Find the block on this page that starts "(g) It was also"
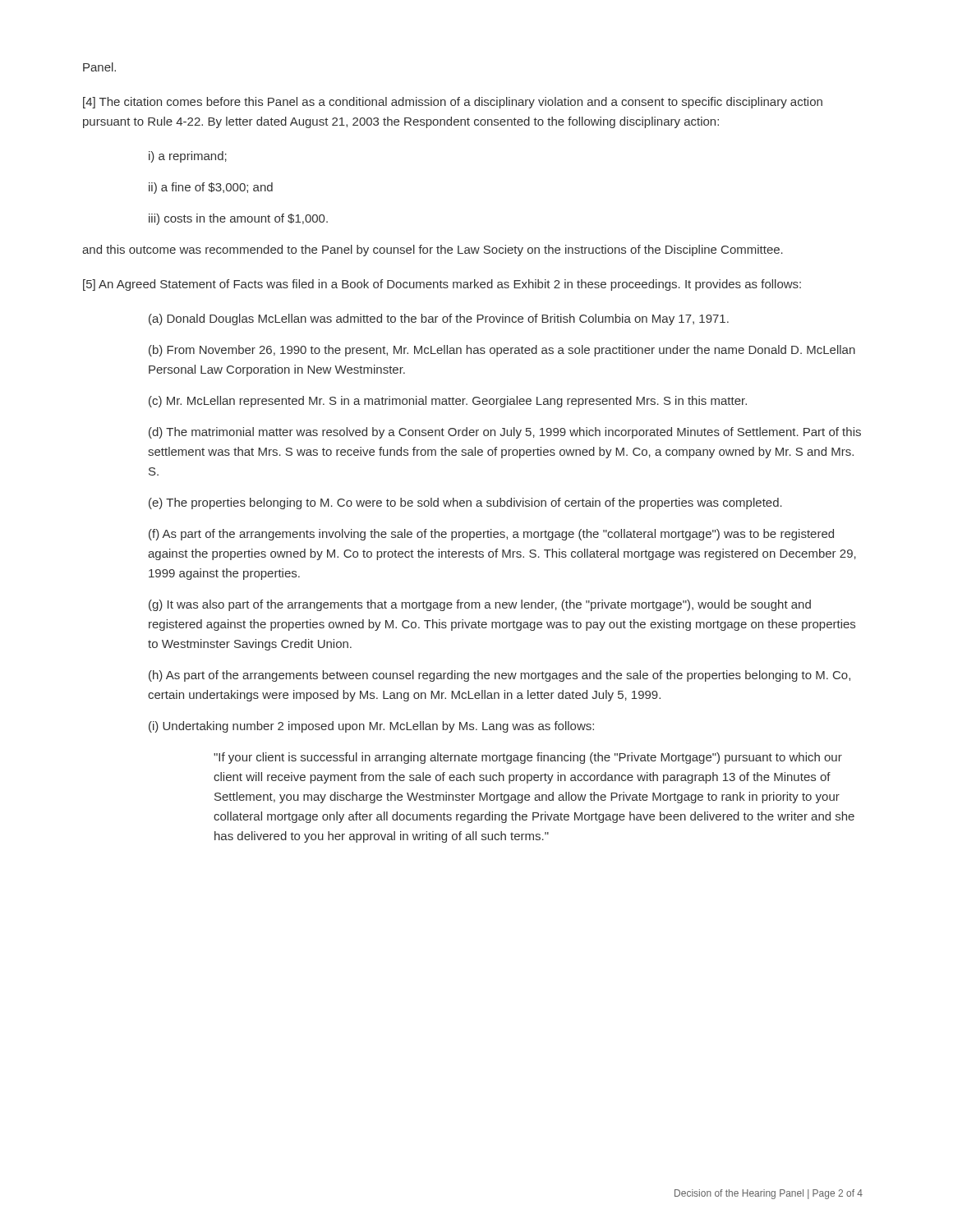 502,624
